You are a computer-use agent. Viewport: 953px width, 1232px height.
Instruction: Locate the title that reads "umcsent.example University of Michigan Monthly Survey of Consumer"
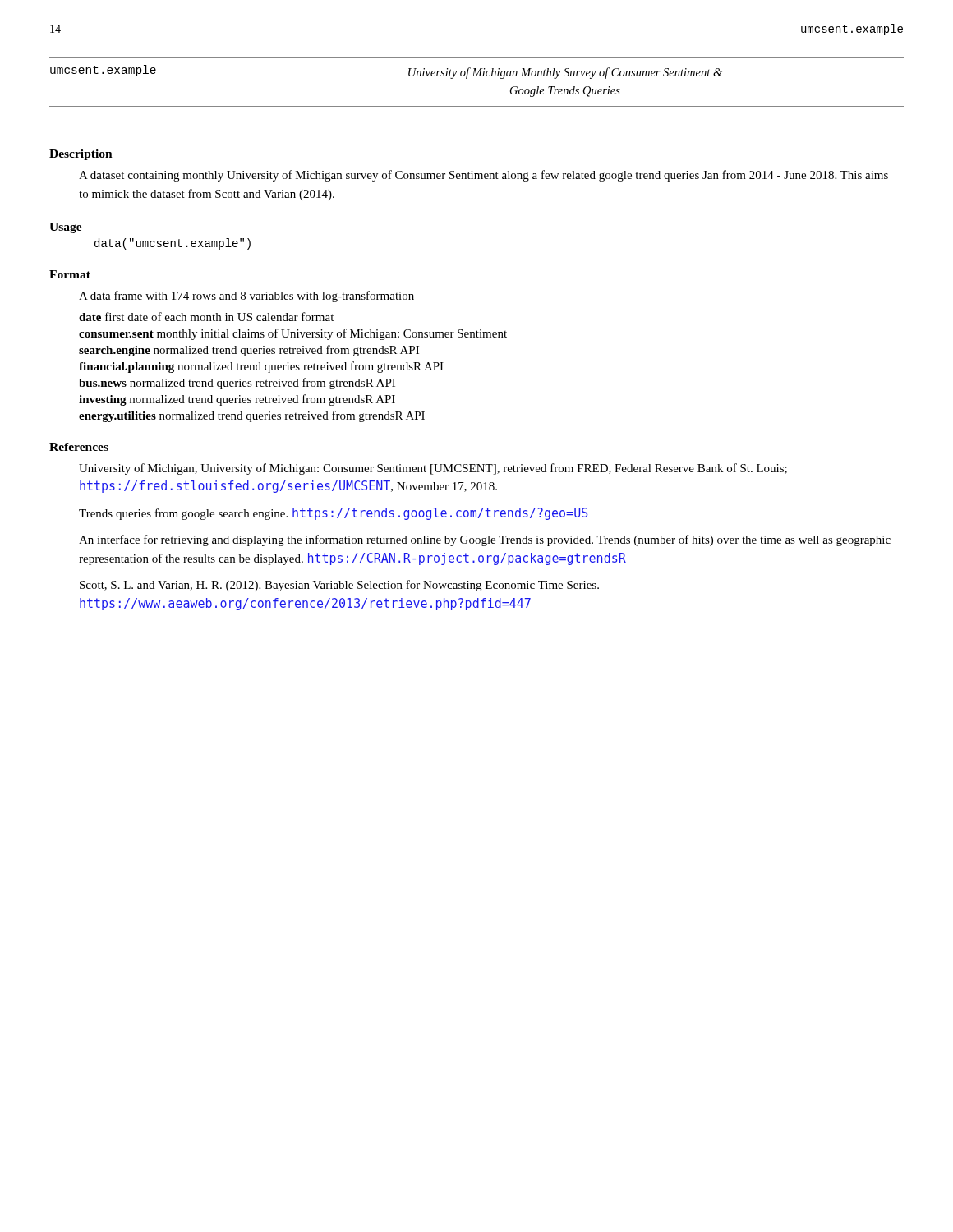point(476,82)
